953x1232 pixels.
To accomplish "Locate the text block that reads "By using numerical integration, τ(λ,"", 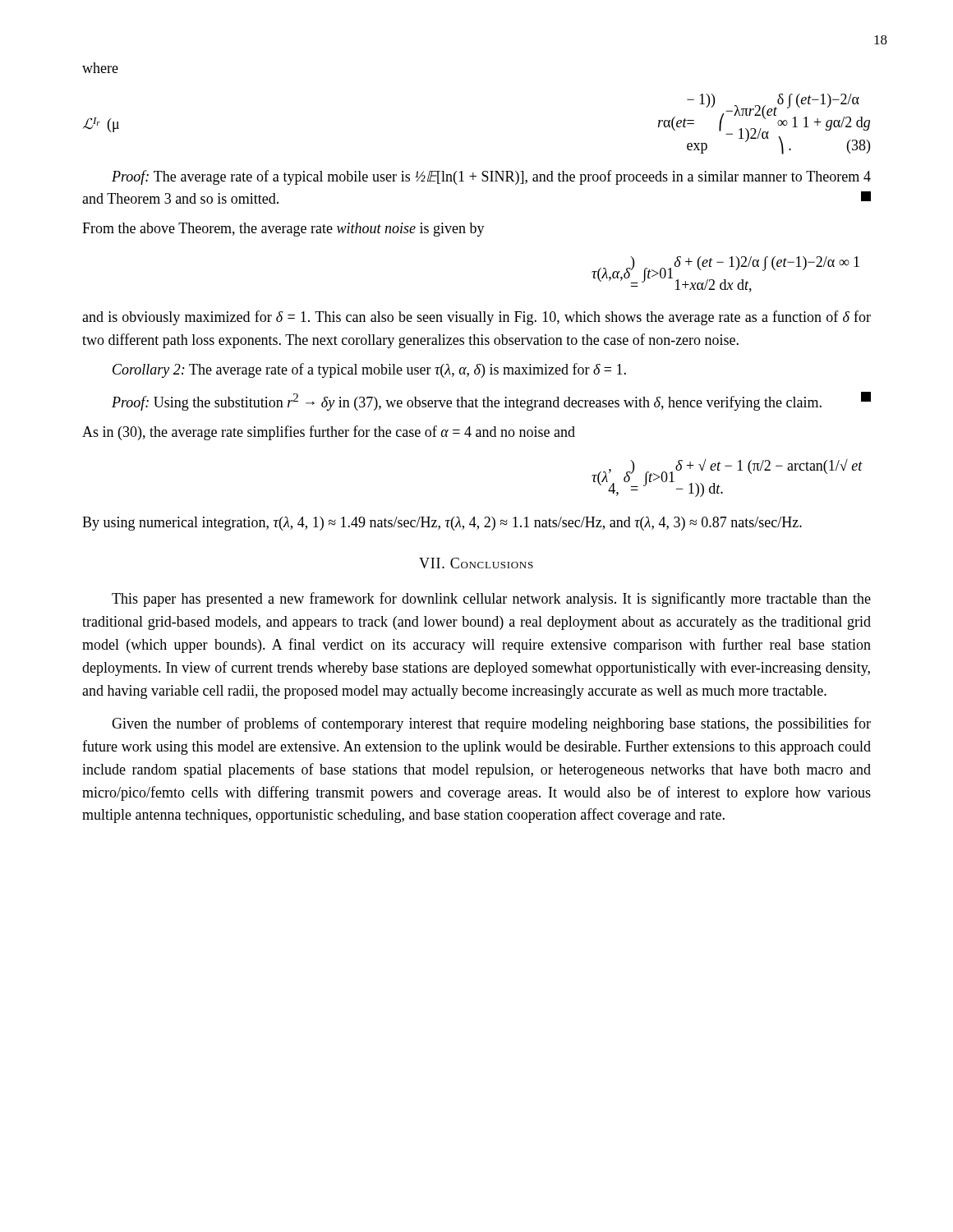I will [442, 522].
